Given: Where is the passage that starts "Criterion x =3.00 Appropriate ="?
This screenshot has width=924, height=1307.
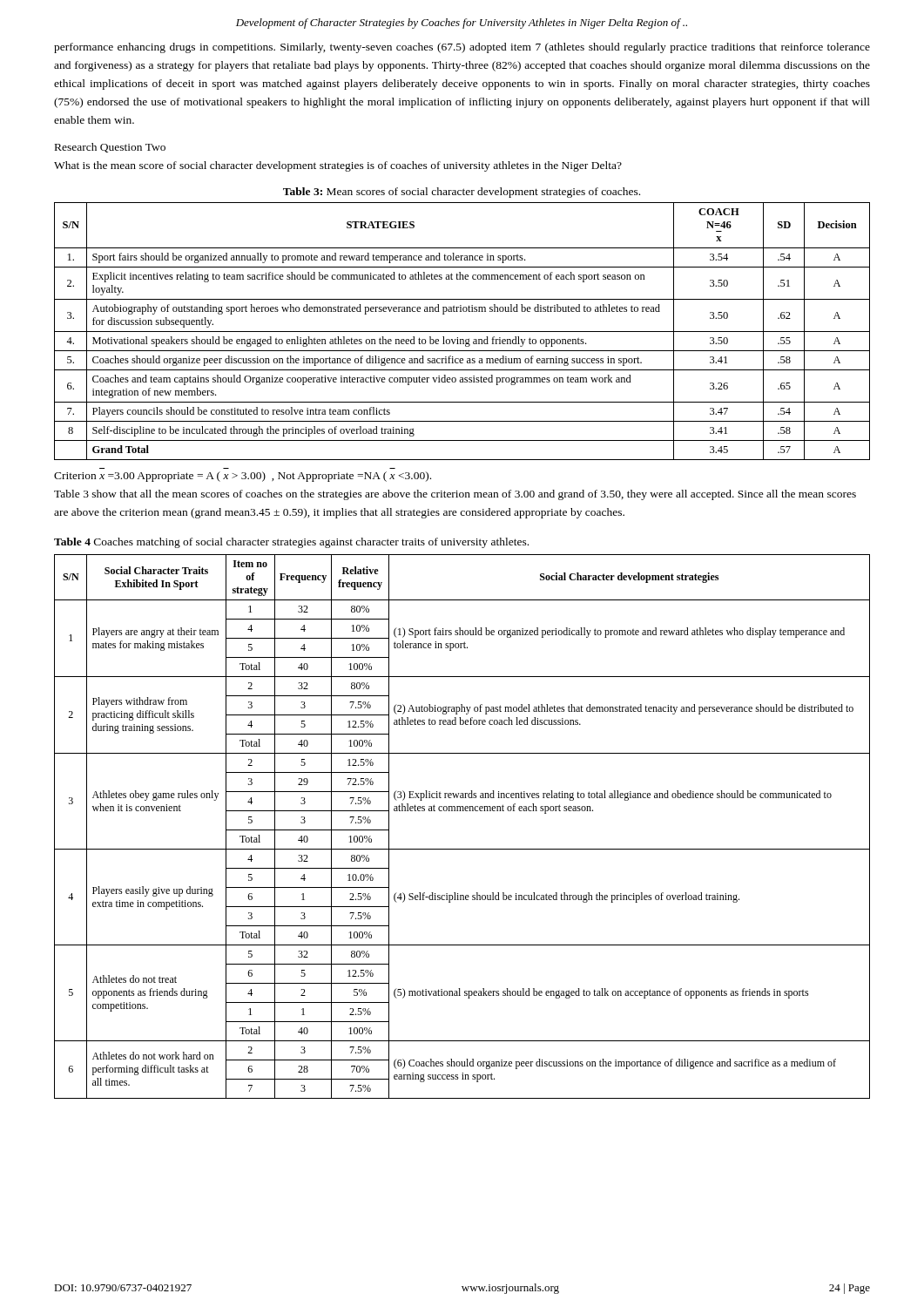Looking at the screenshot, I should tap(455, 494).
